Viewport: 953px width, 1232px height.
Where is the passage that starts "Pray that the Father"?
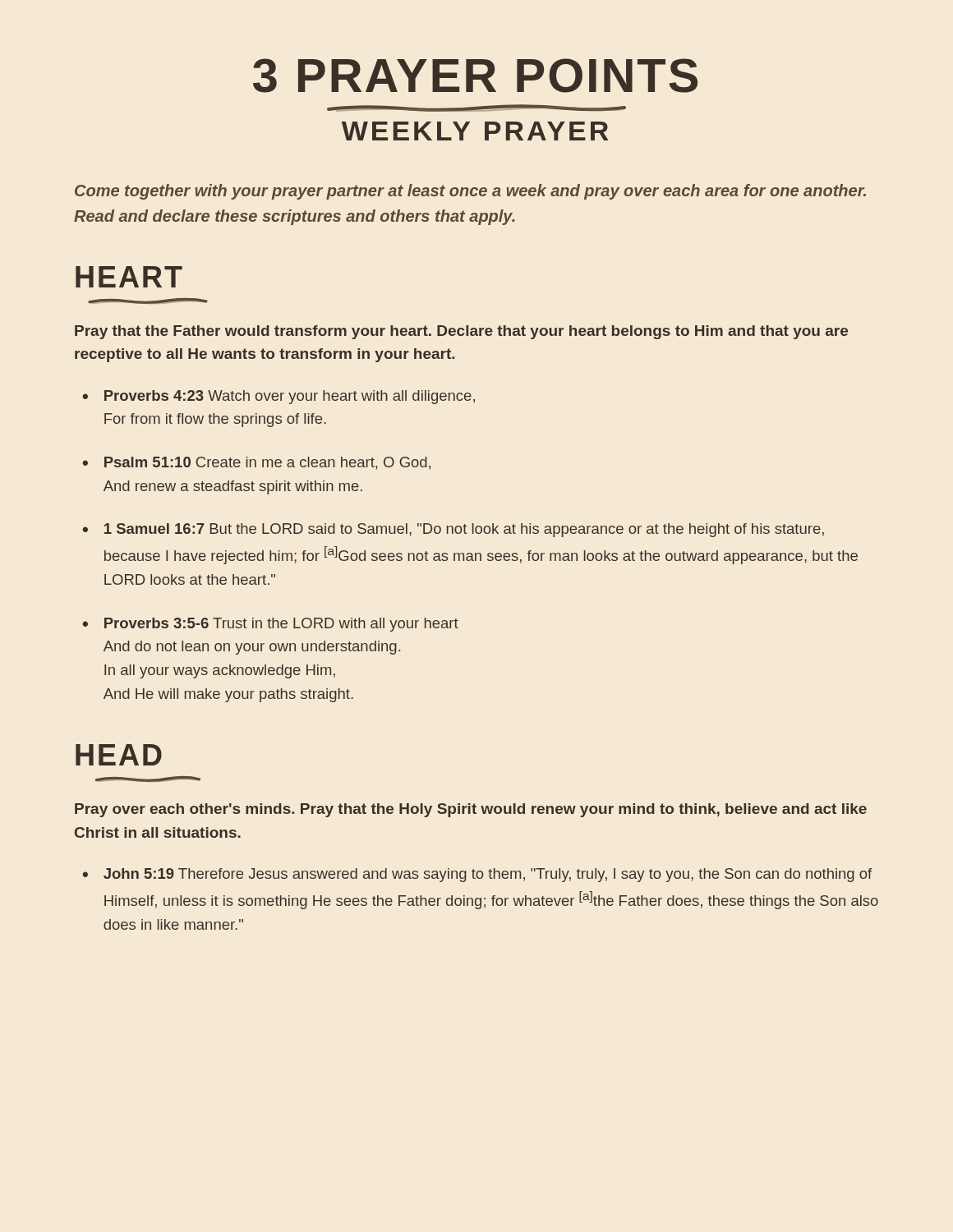[x=461, y=342]
